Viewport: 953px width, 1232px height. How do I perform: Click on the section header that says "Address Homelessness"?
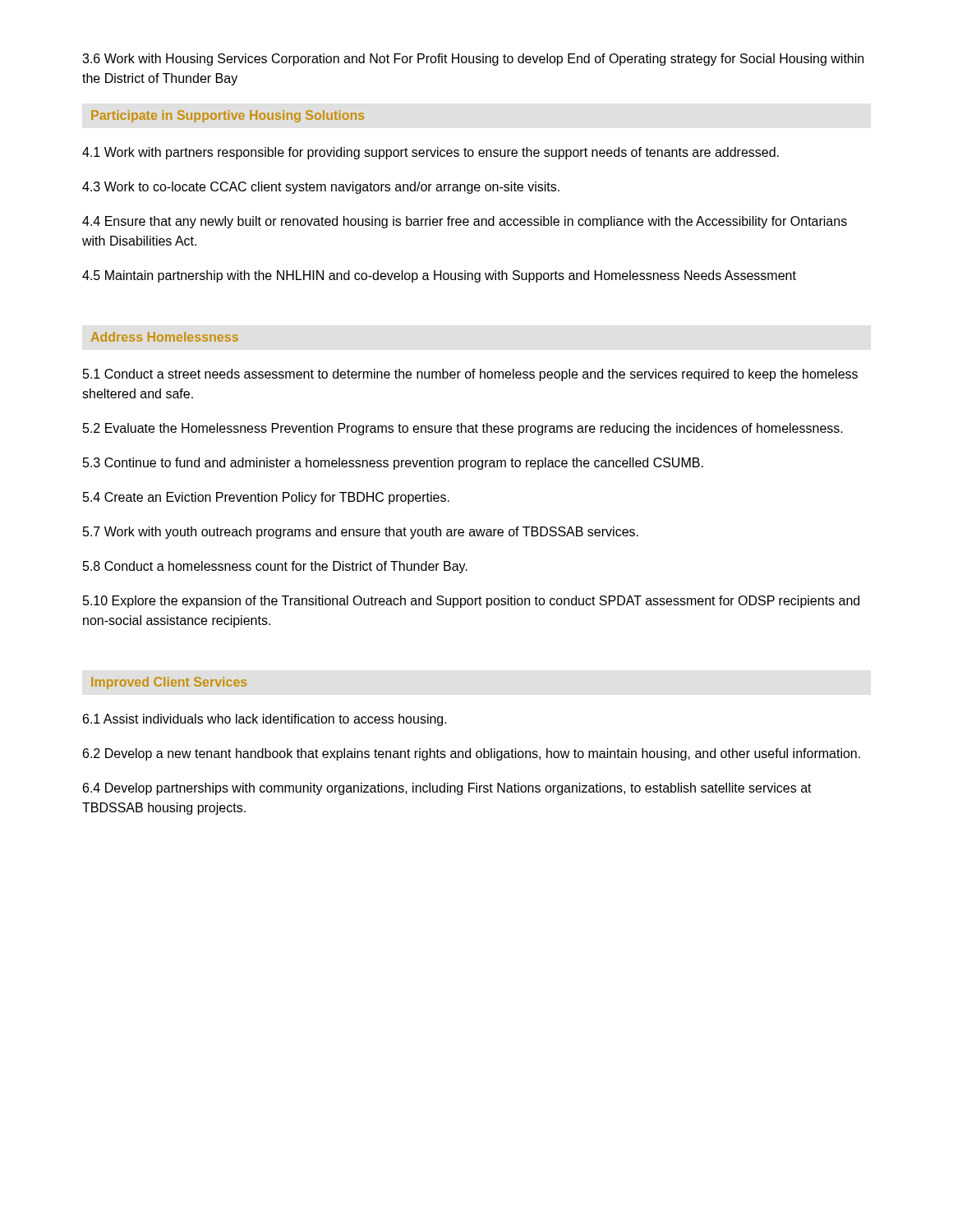tap(165, 337)
